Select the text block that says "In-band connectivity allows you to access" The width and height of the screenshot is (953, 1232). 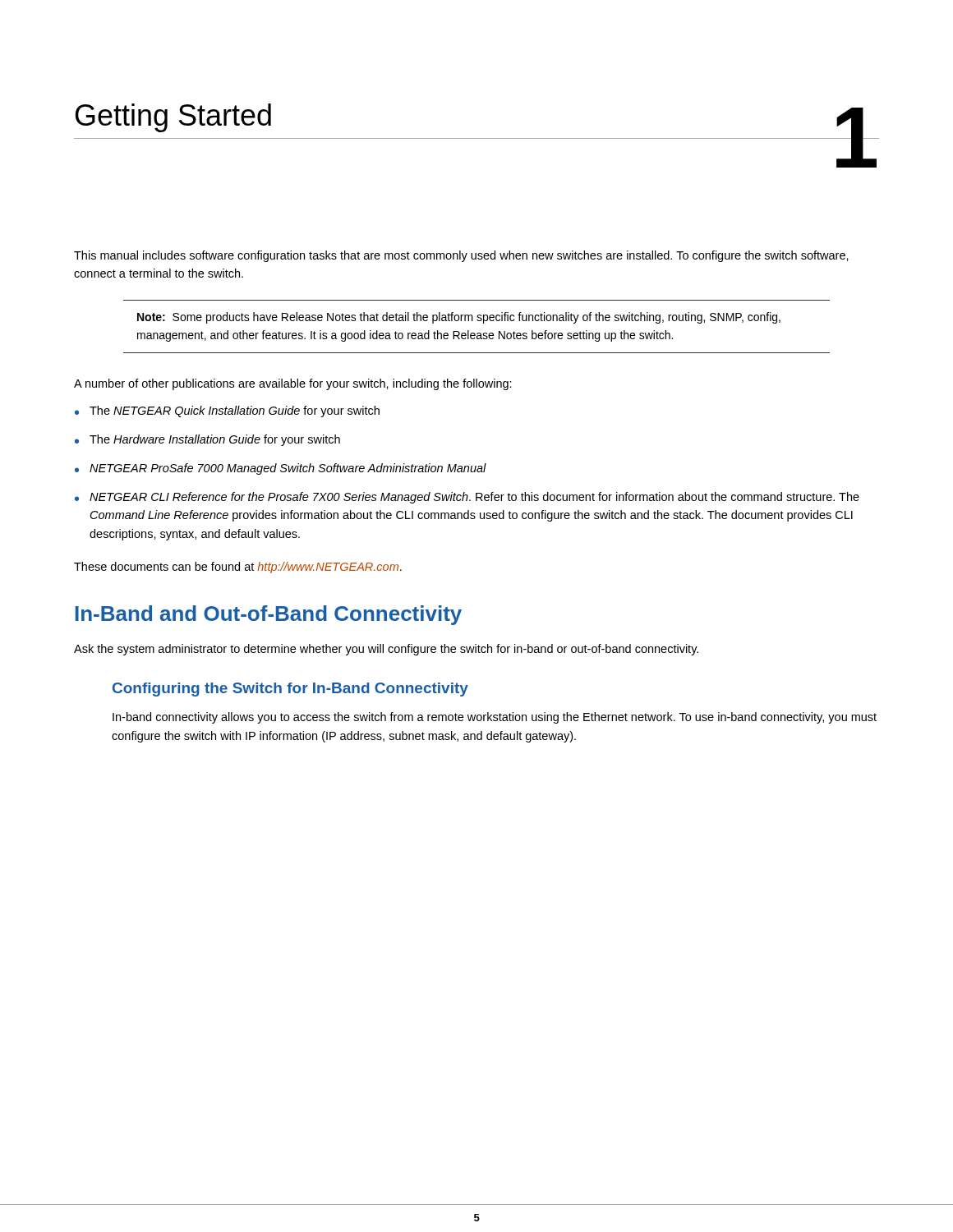(494, 726)
